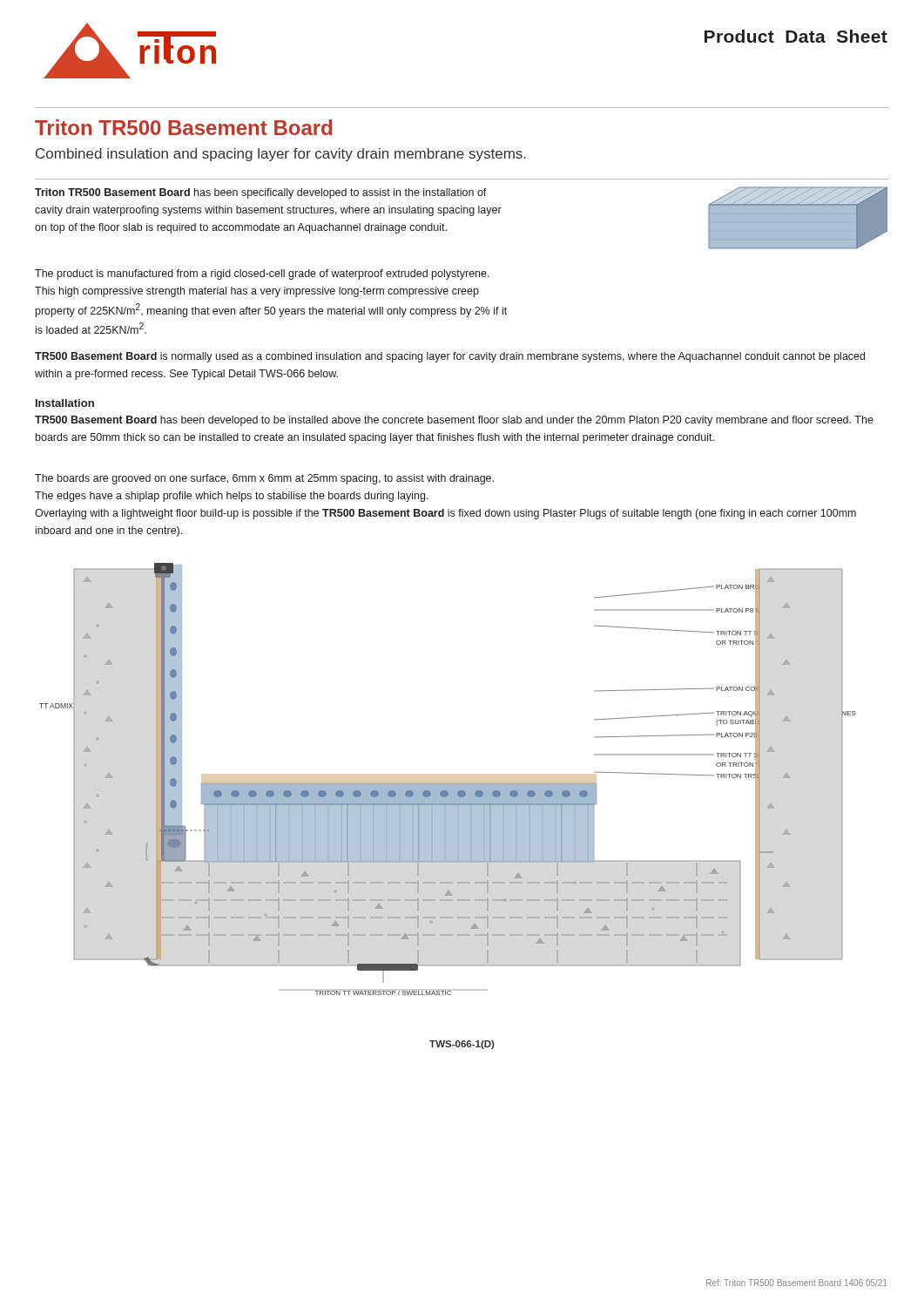Screen dimensions: 1307x924
Task: Point to the block beginning "The product is manufactured from a"
Action: (x=271, y=302)
